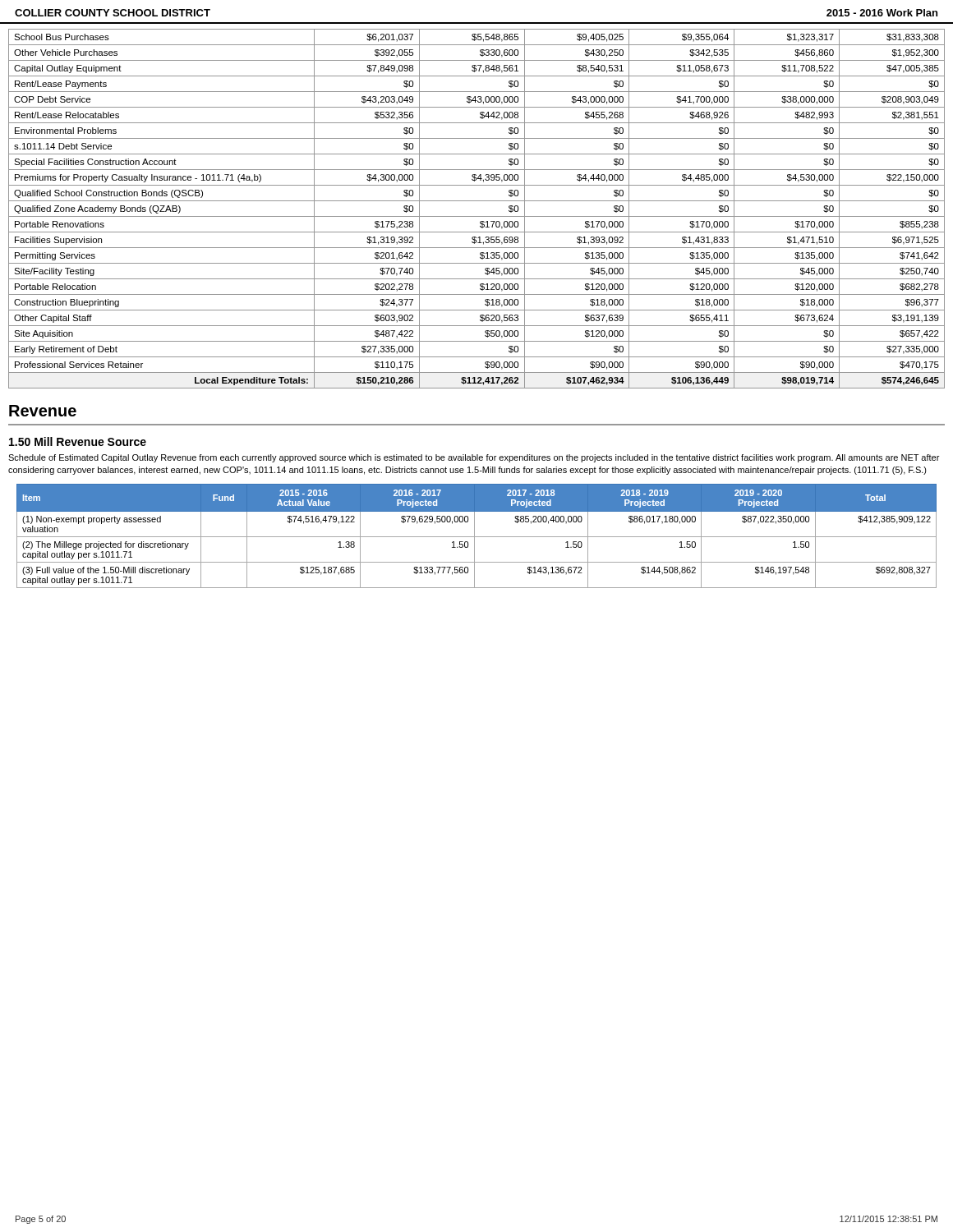The image size is (953, 1232).
Task: Navigate to the block starting "1.50 Mill Revenue Source"
Action: tap(77, 442)
